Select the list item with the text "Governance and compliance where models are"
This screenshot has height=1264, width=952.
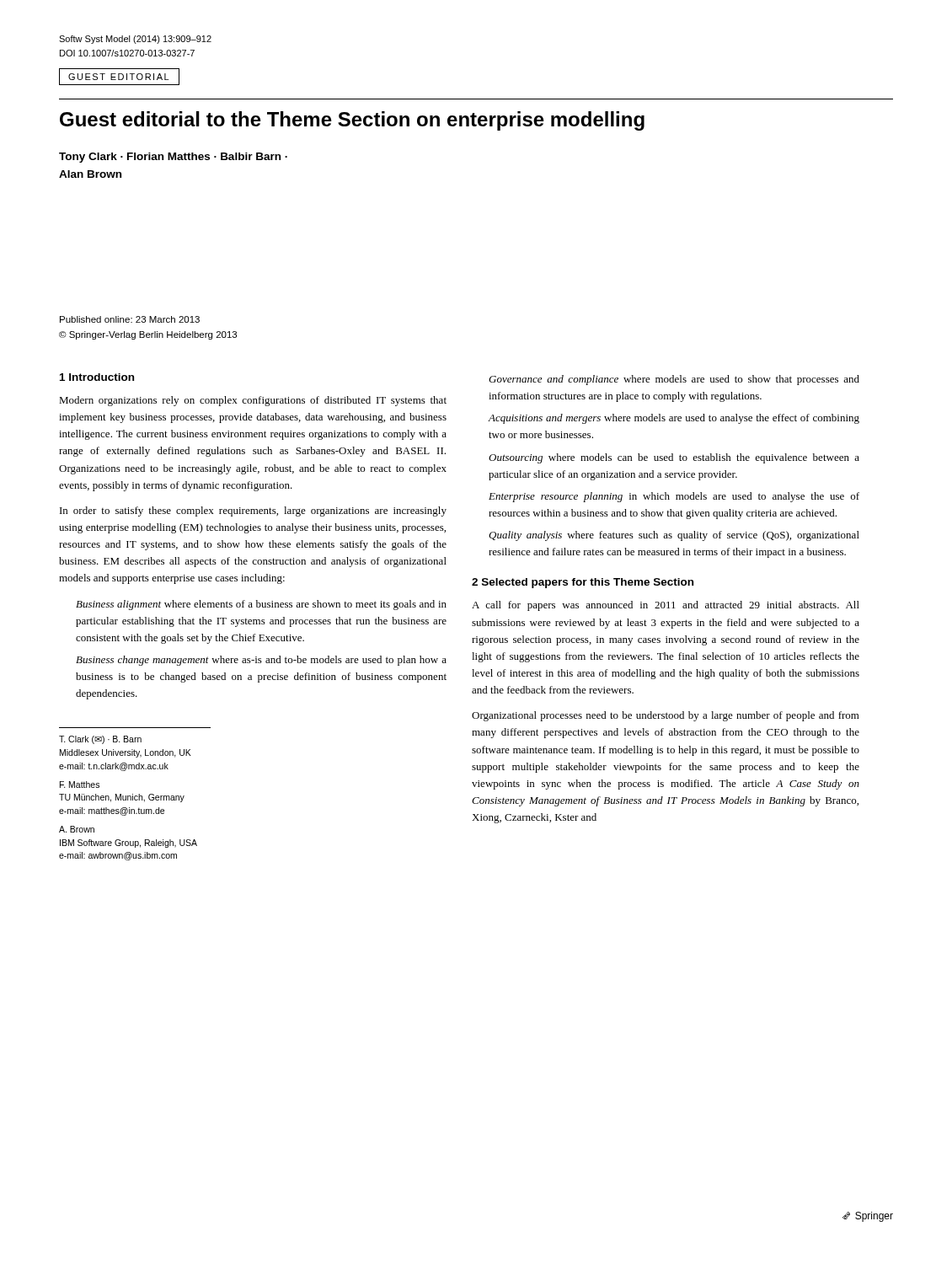[674, 387]
